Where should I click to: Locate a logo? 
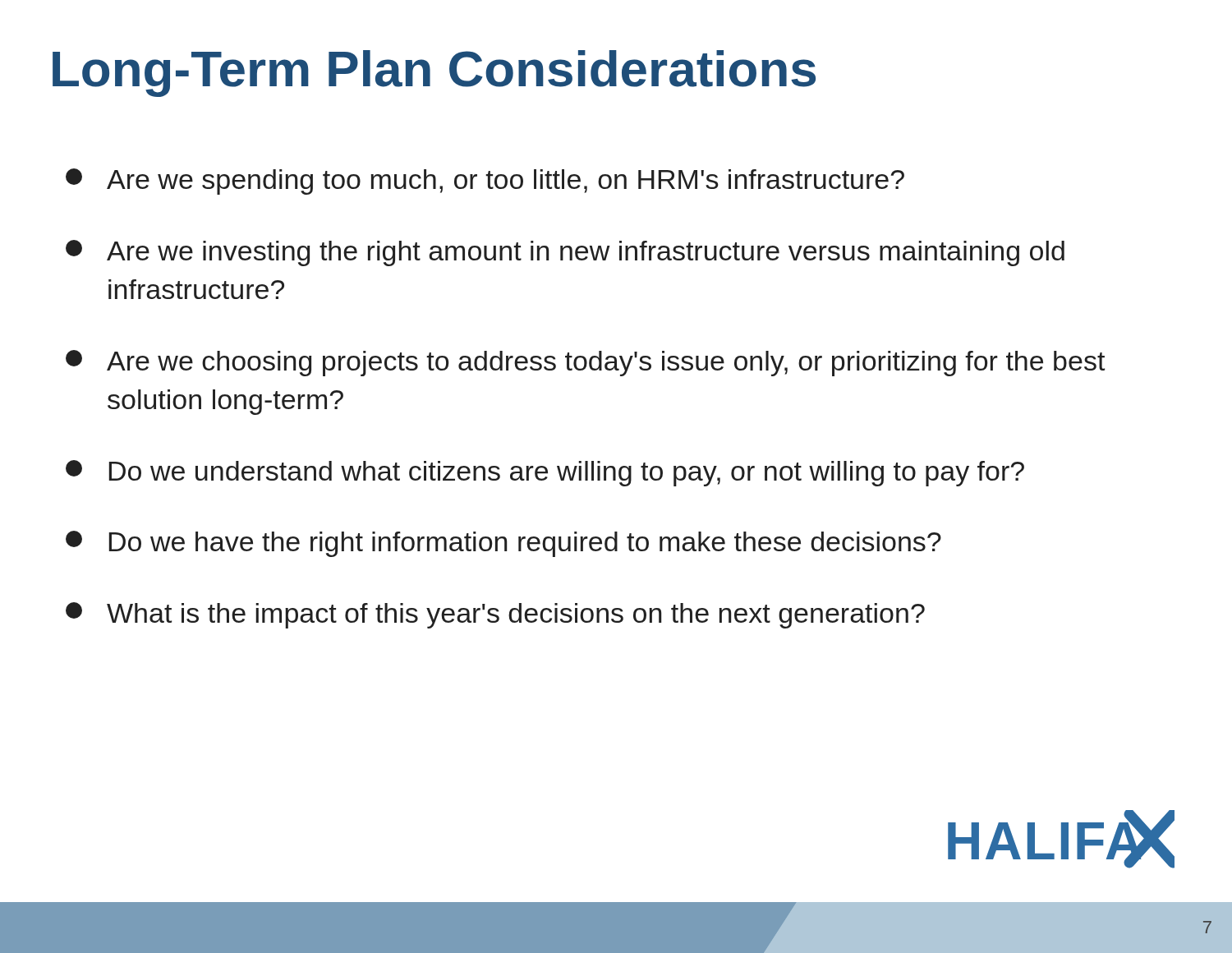click(1060, 841)
